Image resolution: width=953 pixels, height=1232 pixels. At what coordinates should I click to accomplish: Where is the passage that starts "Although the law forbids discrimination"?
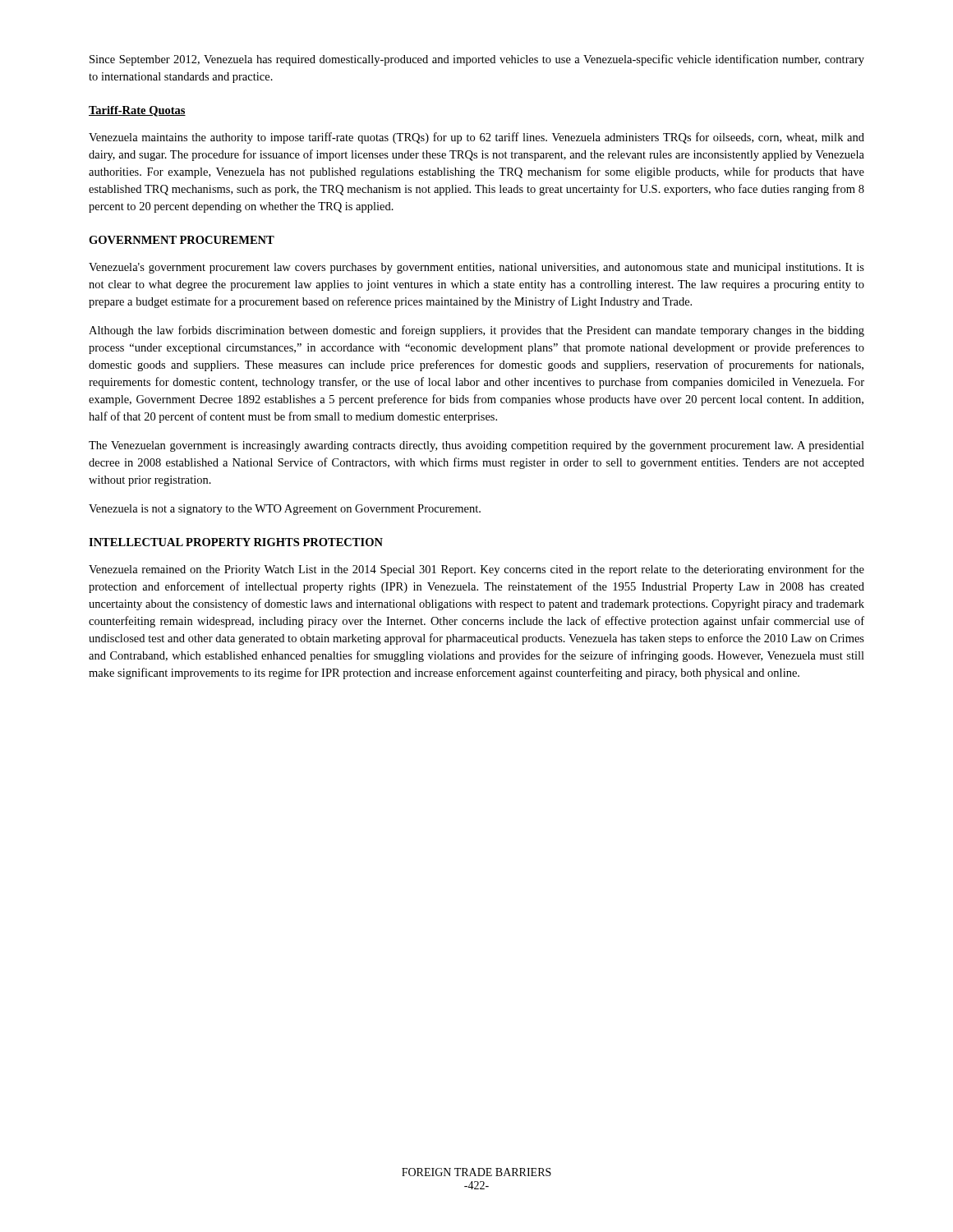pos(476,374)
